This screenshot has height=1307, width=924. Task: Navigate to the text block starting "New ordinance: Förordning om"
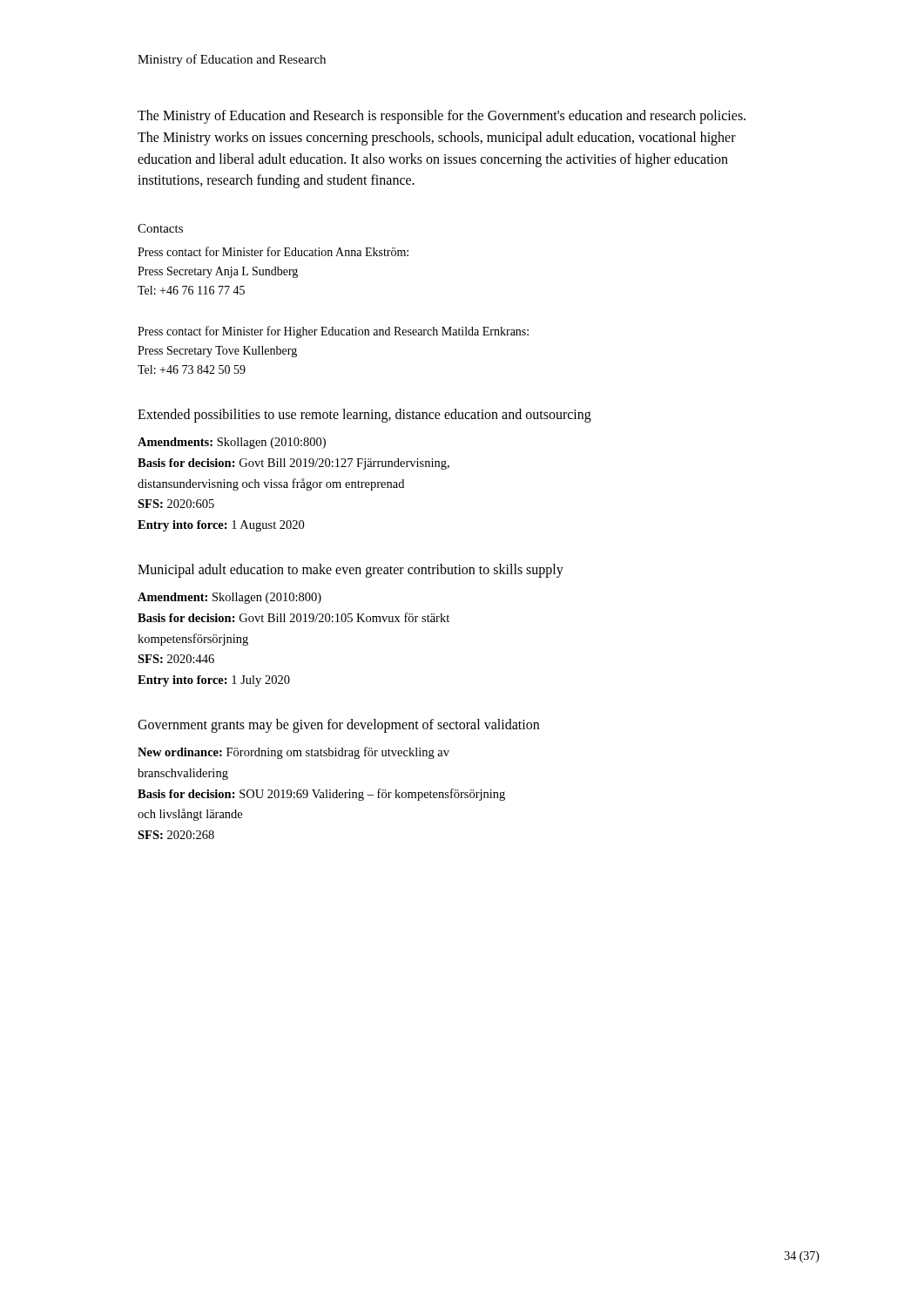point(322,793)
